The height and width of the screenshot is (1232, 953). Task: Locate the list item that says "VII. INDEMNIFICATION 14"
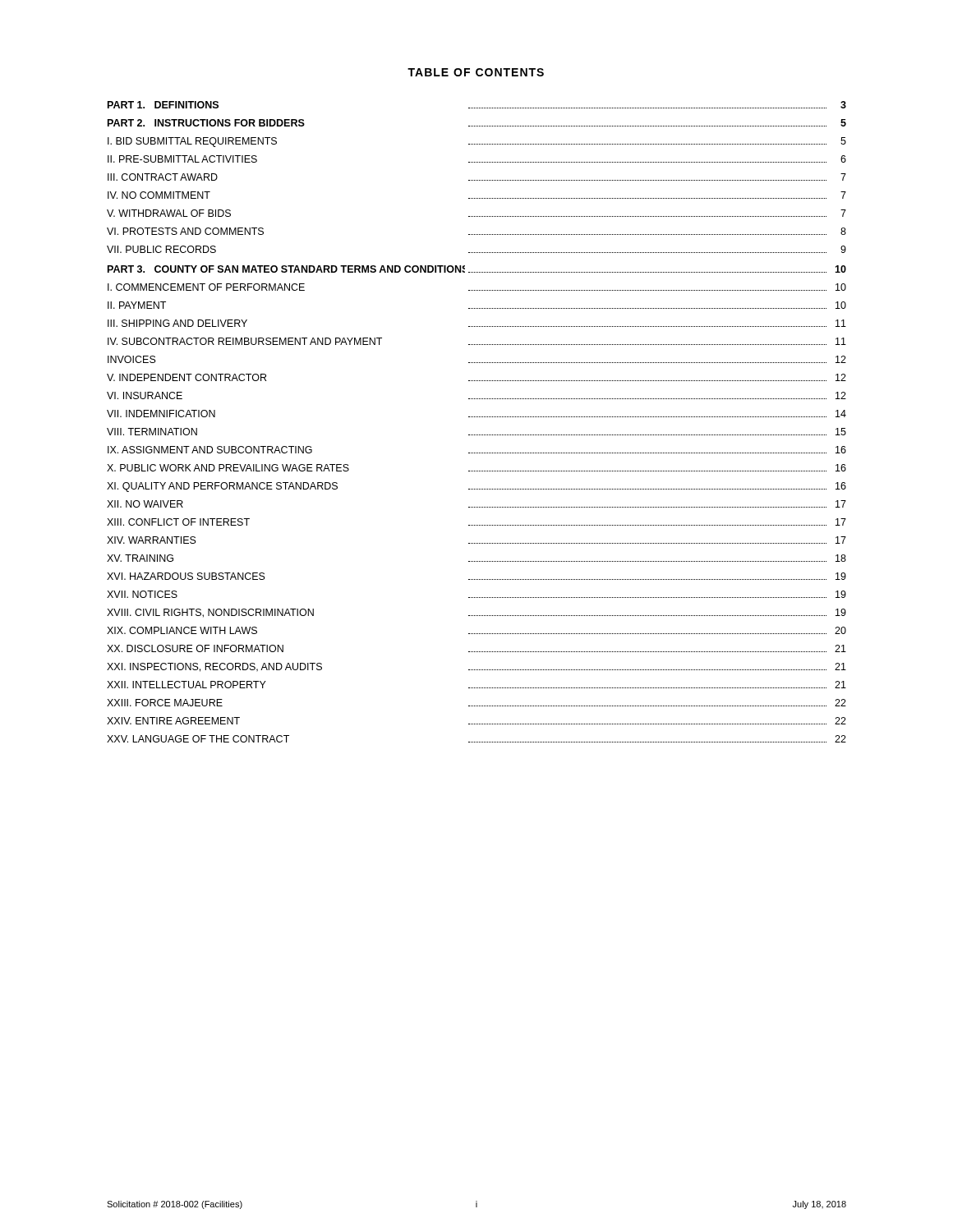[476, 414]
